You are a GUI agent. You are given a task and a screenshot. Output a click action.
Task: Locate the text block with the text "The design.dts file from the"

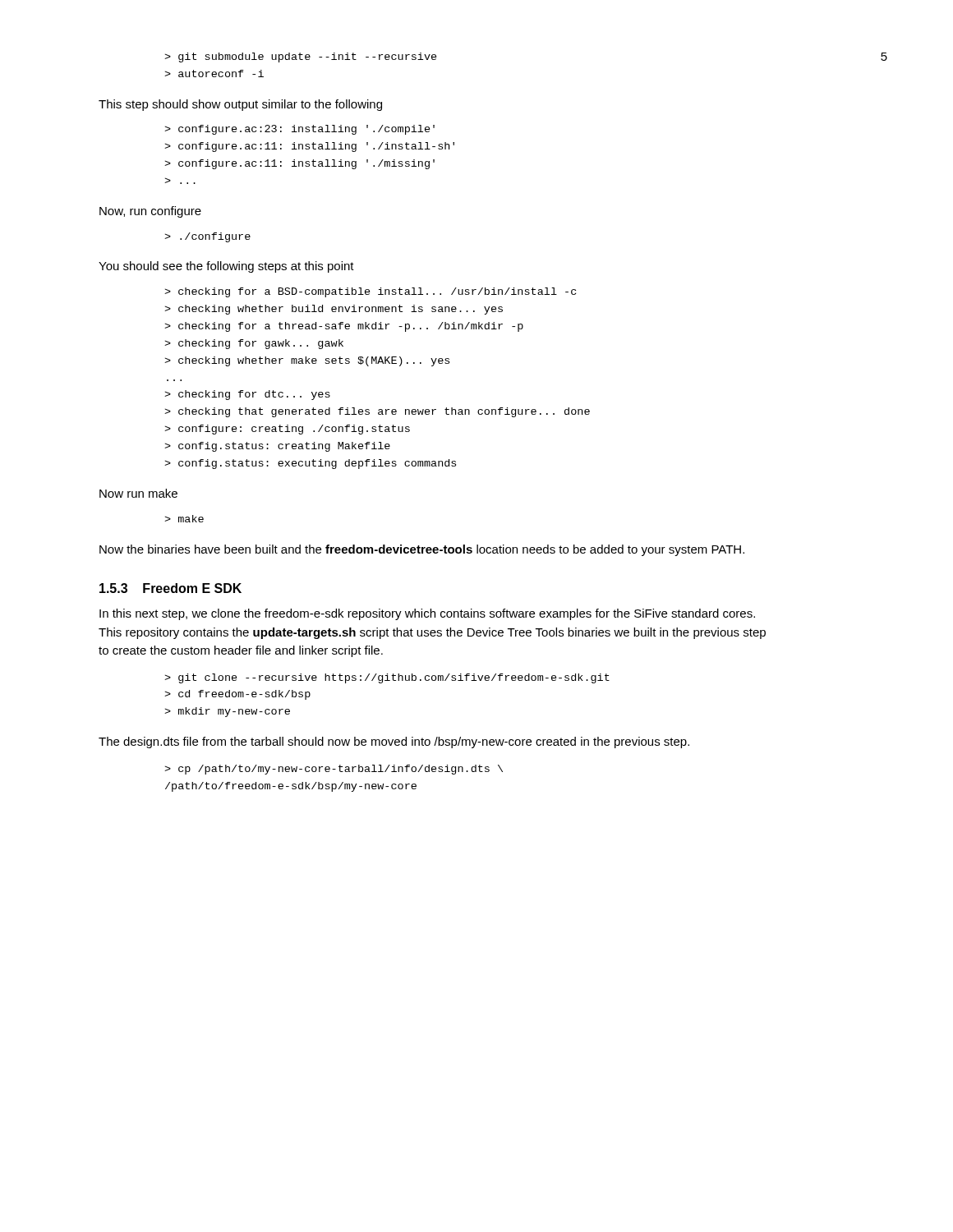pos(435,742)
